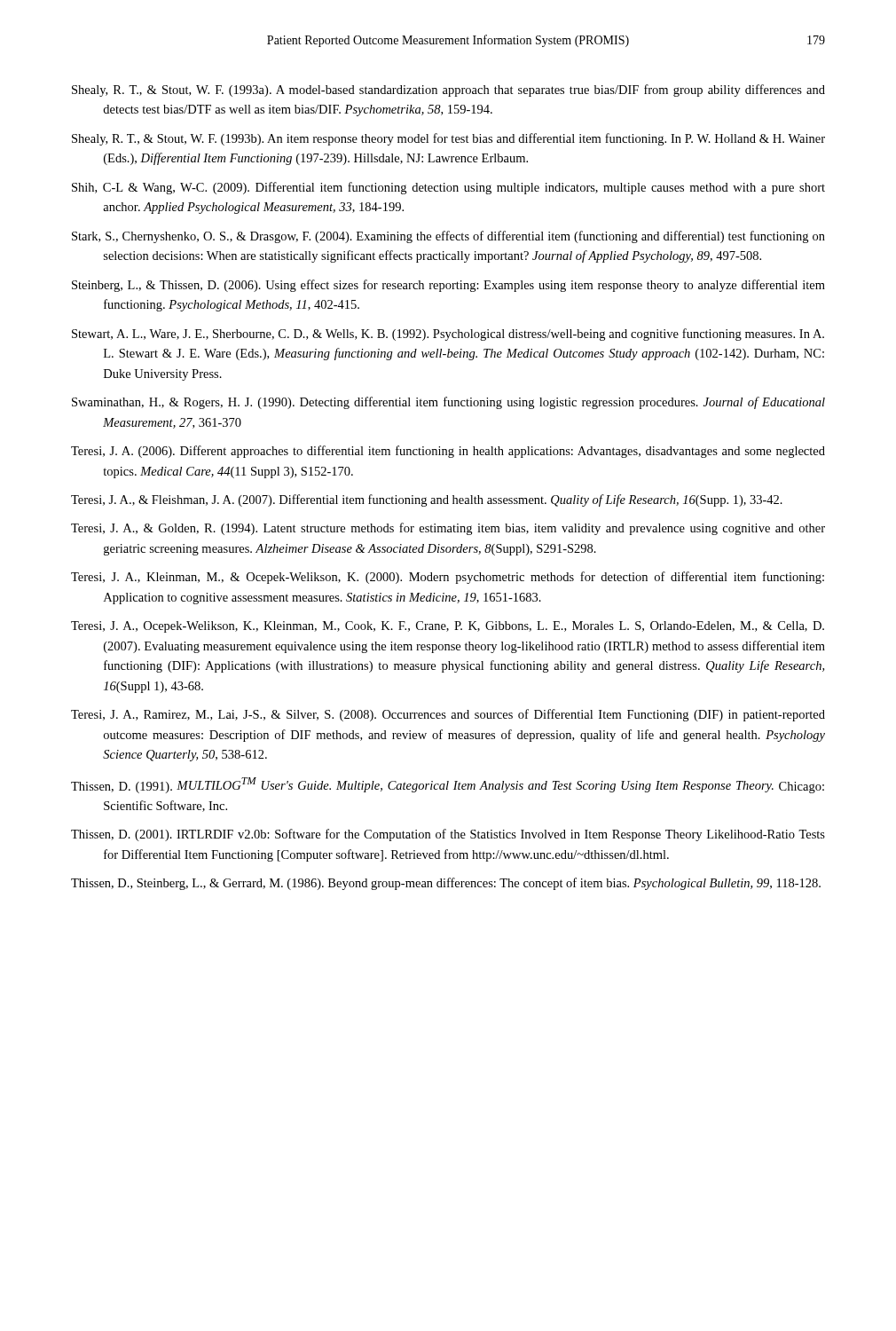Find the list item with the text "Swaminathan, H., & Rogers,"
The image size is (896, 1331).
point(448,412)
